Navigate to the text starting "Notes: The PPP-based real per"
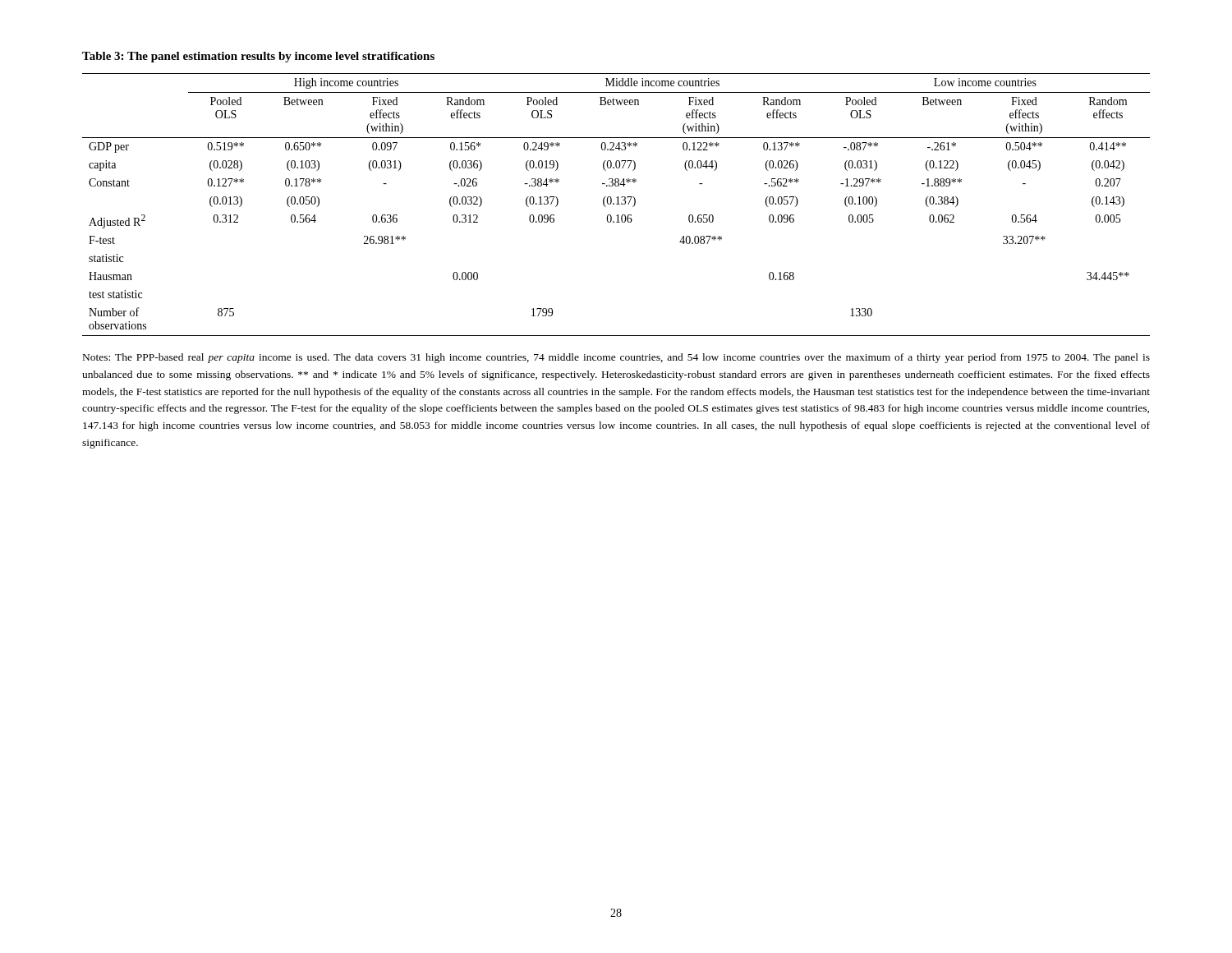The width and height of the screenshot is (1232, 953). tap(616, 400)
